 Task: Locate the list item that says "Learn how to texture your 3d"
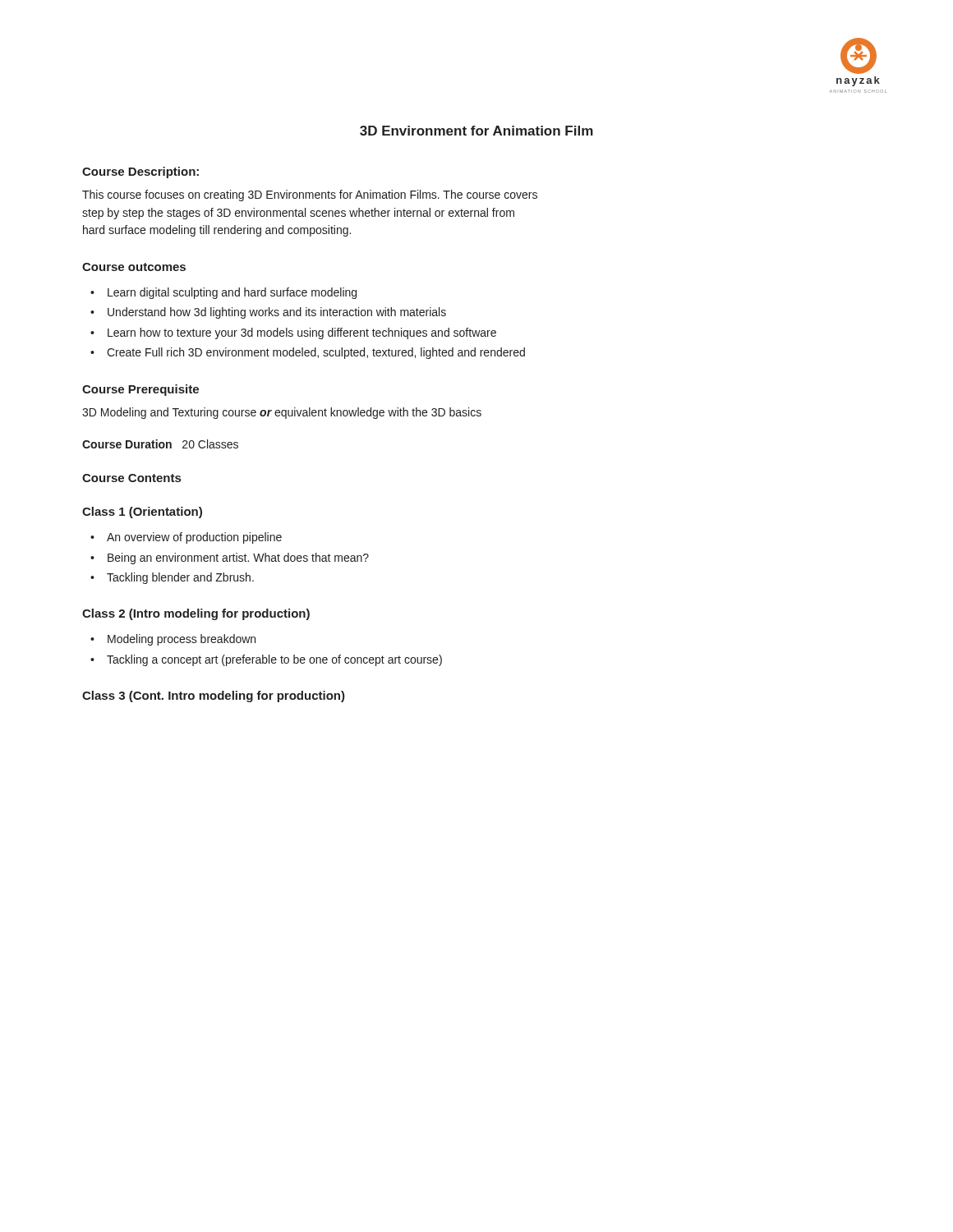302,333
